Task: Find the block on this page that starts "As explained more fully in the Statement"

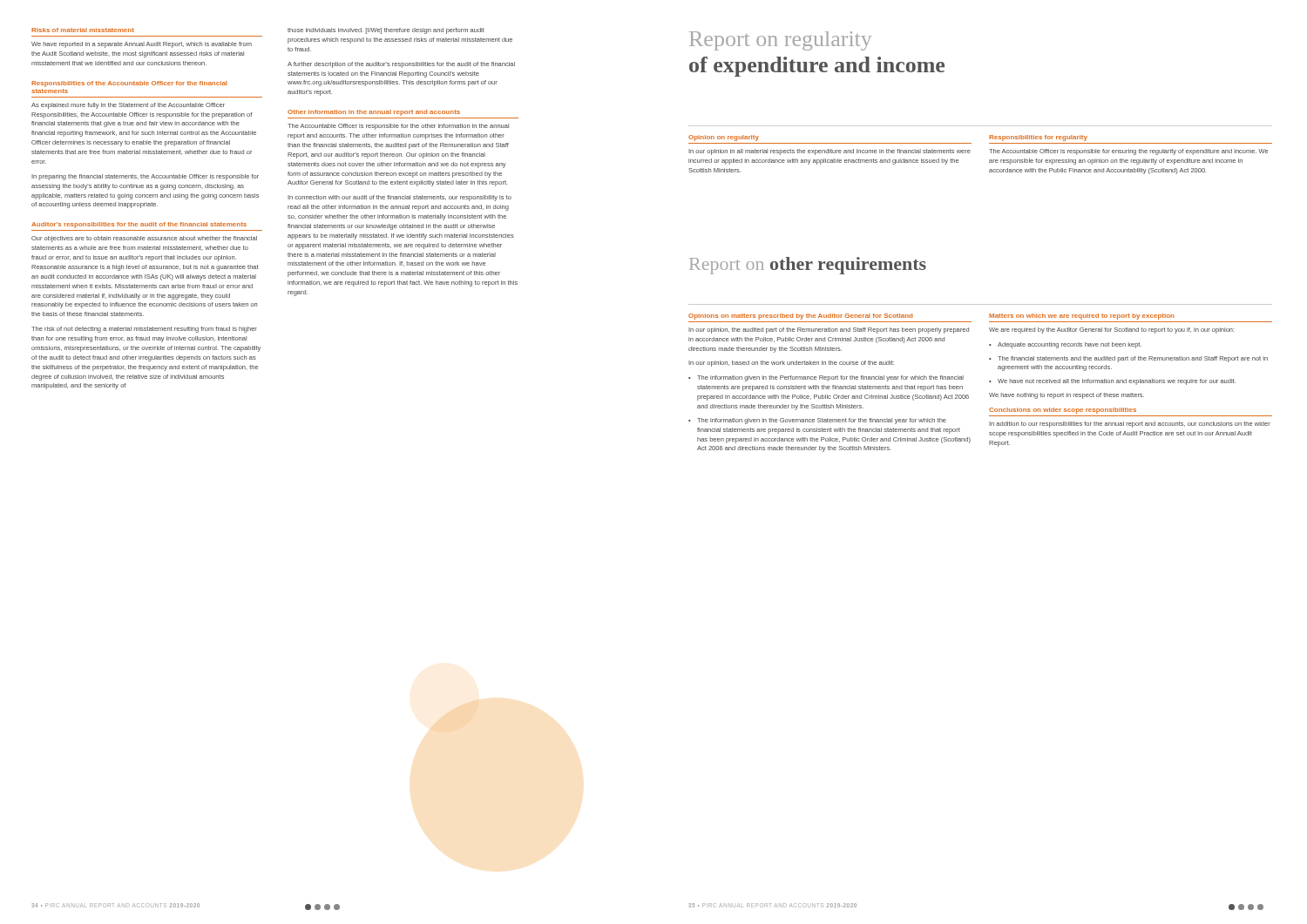Action: [144, 133]
